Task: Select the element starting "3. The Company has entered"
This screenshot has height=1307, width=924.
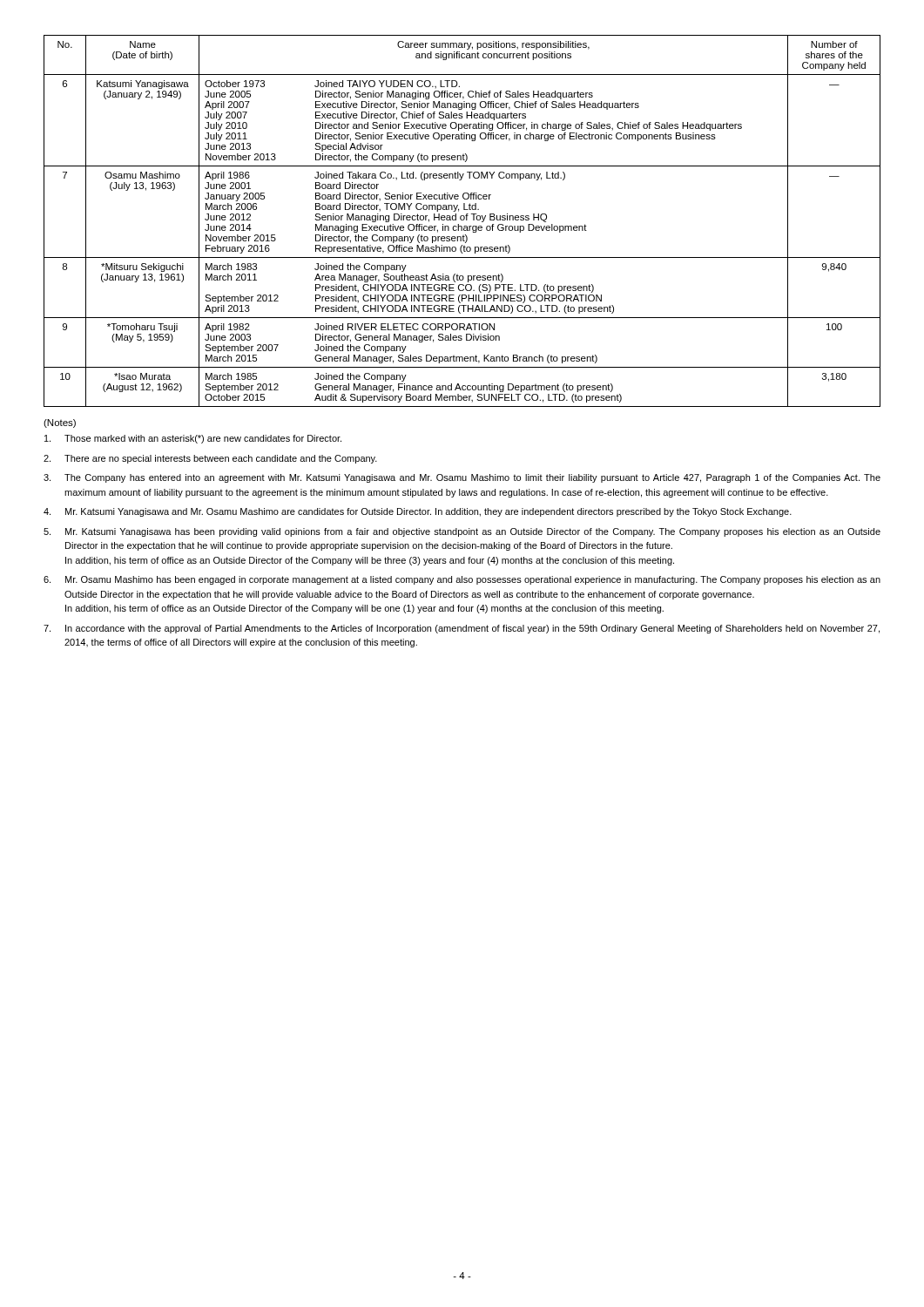Action: 462,485
